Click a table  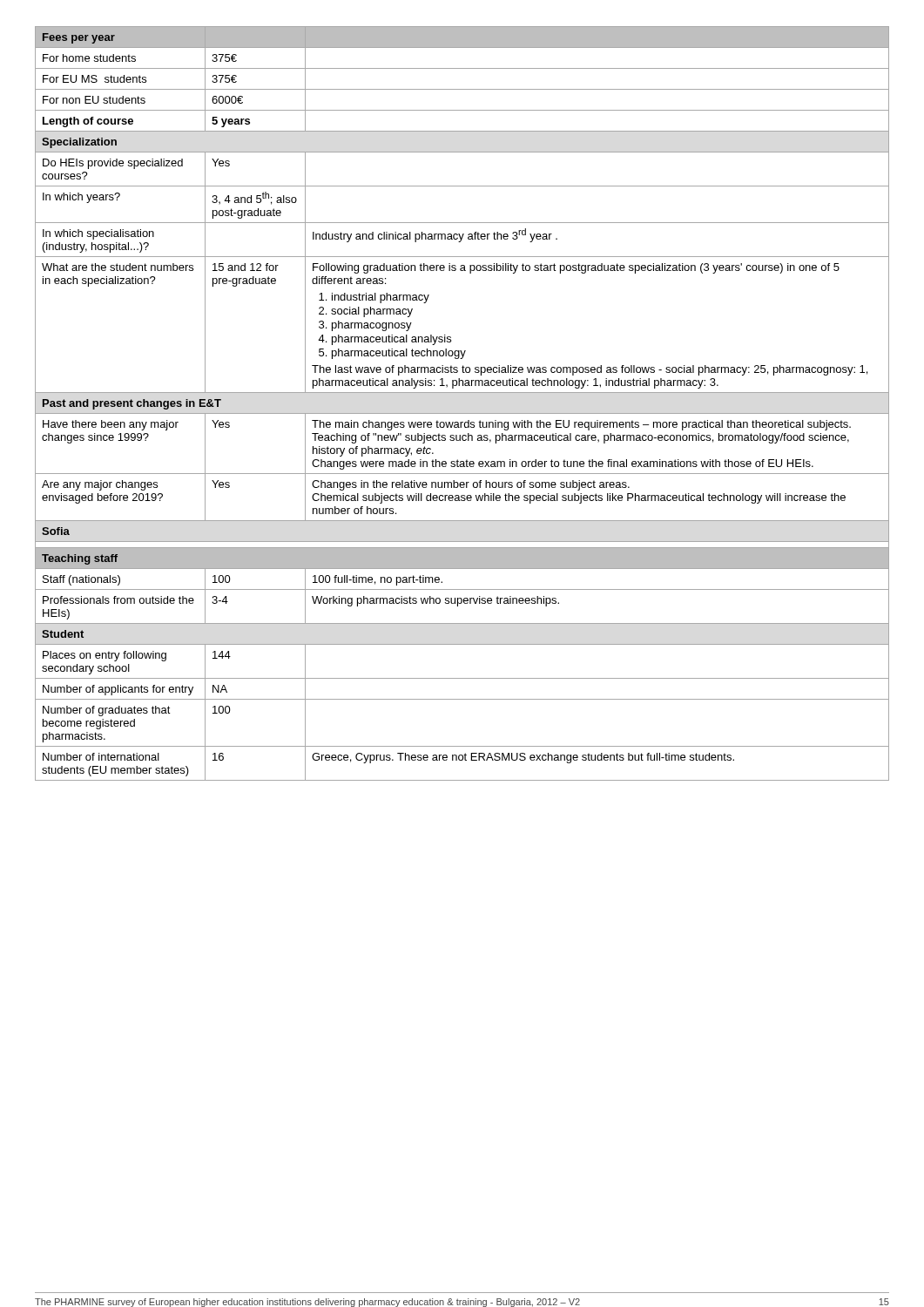462,404
